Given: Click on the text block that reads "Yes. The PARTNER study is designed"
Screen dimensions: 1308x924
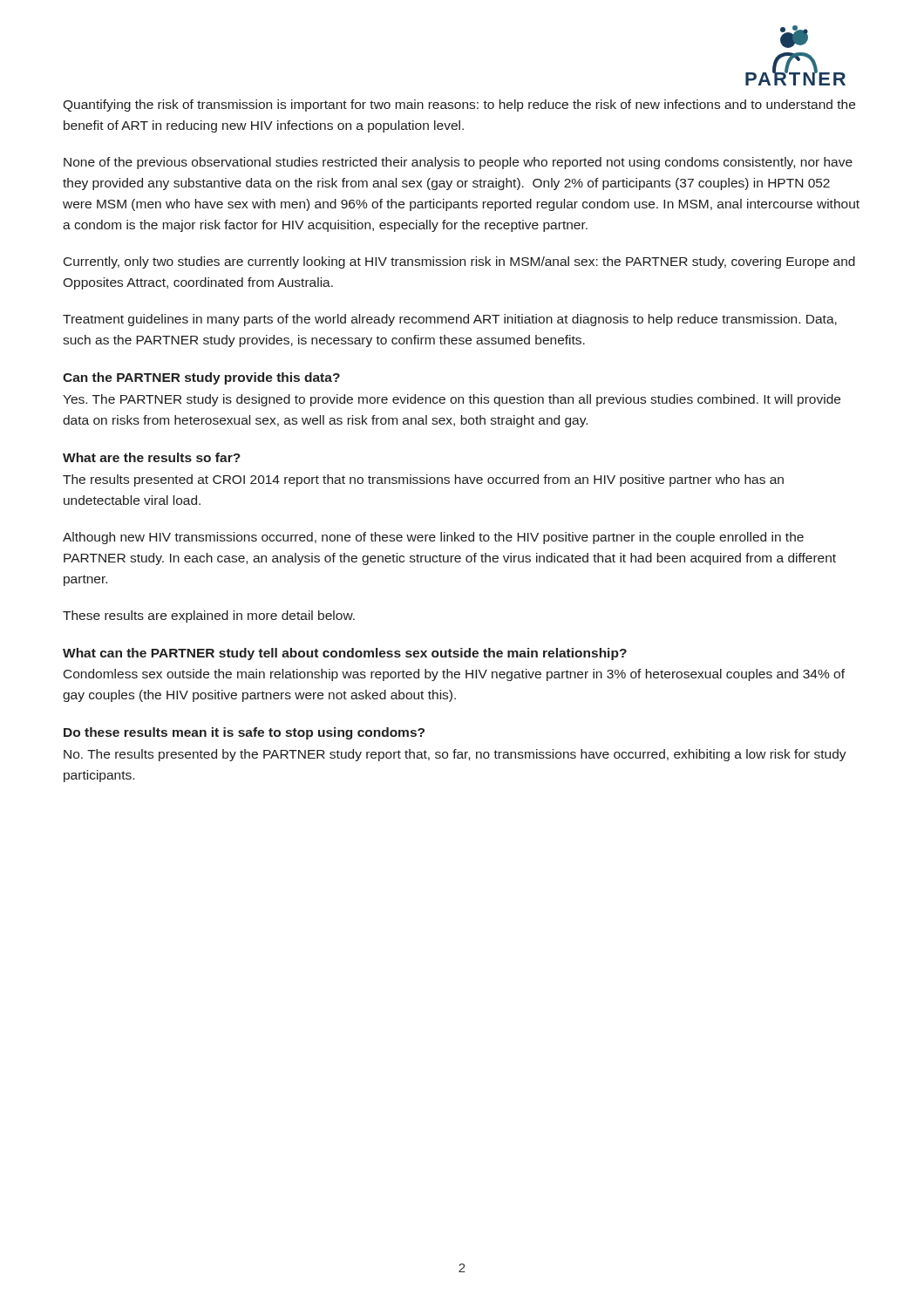Looking at the screenshot, I should (x=452, y=409).
